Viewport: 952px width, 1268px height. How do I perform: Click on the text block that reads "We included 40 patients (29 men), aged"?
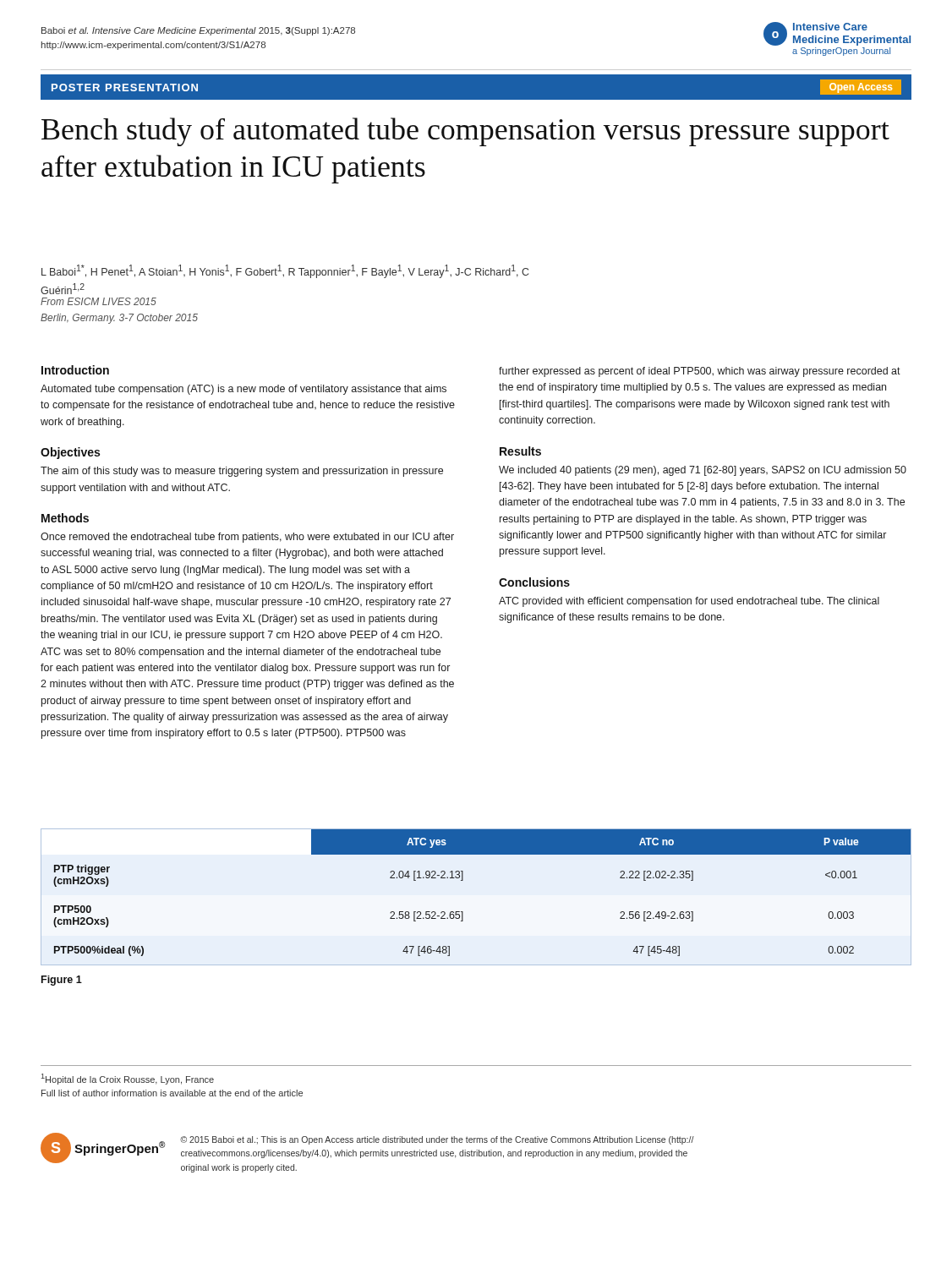[703, 511]
